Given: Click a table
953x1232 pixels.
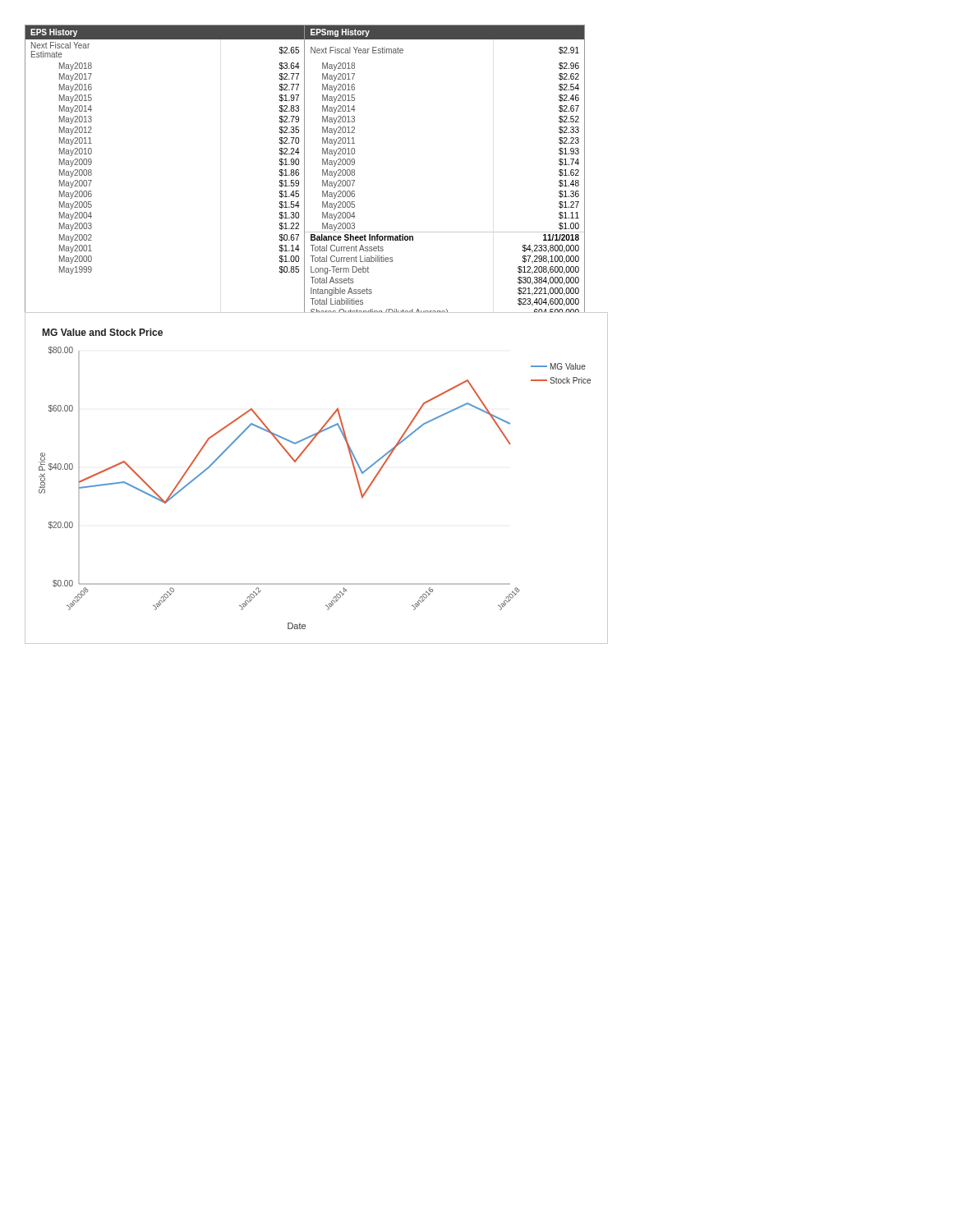Looking at the screenshot, I should [x=305, y=172].
